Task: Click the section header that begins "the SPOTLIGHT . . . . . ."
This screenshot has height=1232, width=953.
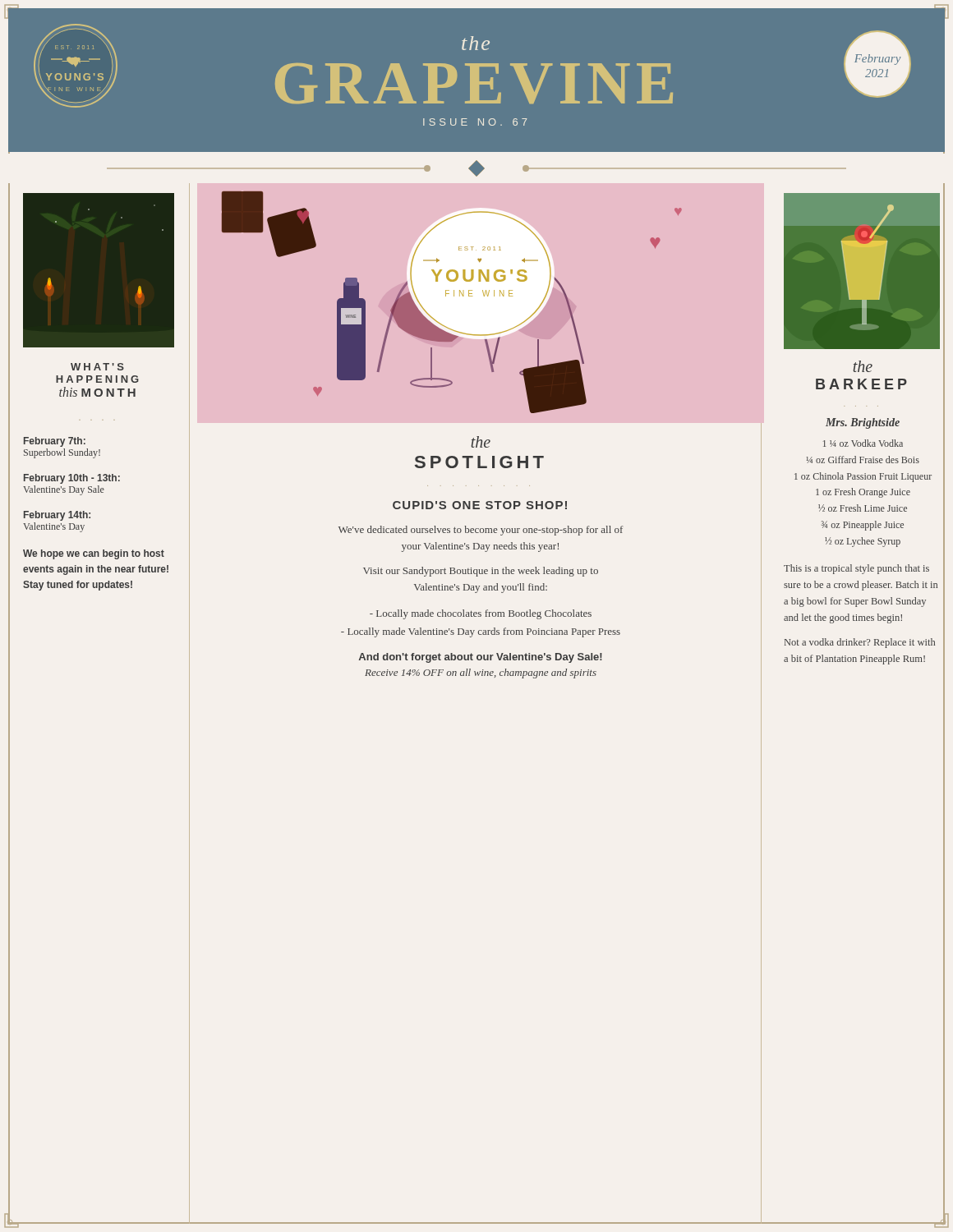Action: [481, 460]
